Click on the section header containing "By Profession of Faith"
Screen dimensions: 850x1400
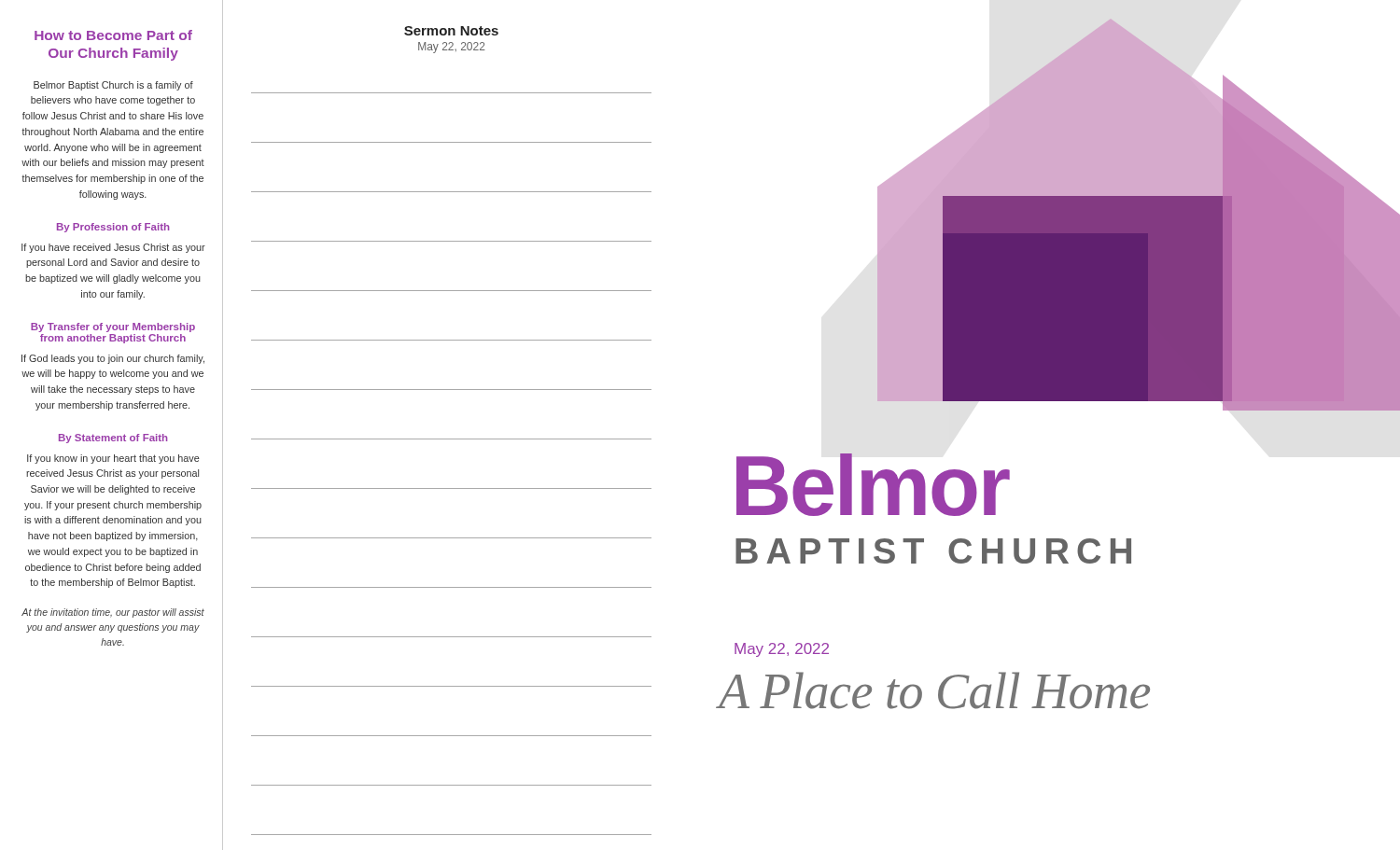point(113,226)
